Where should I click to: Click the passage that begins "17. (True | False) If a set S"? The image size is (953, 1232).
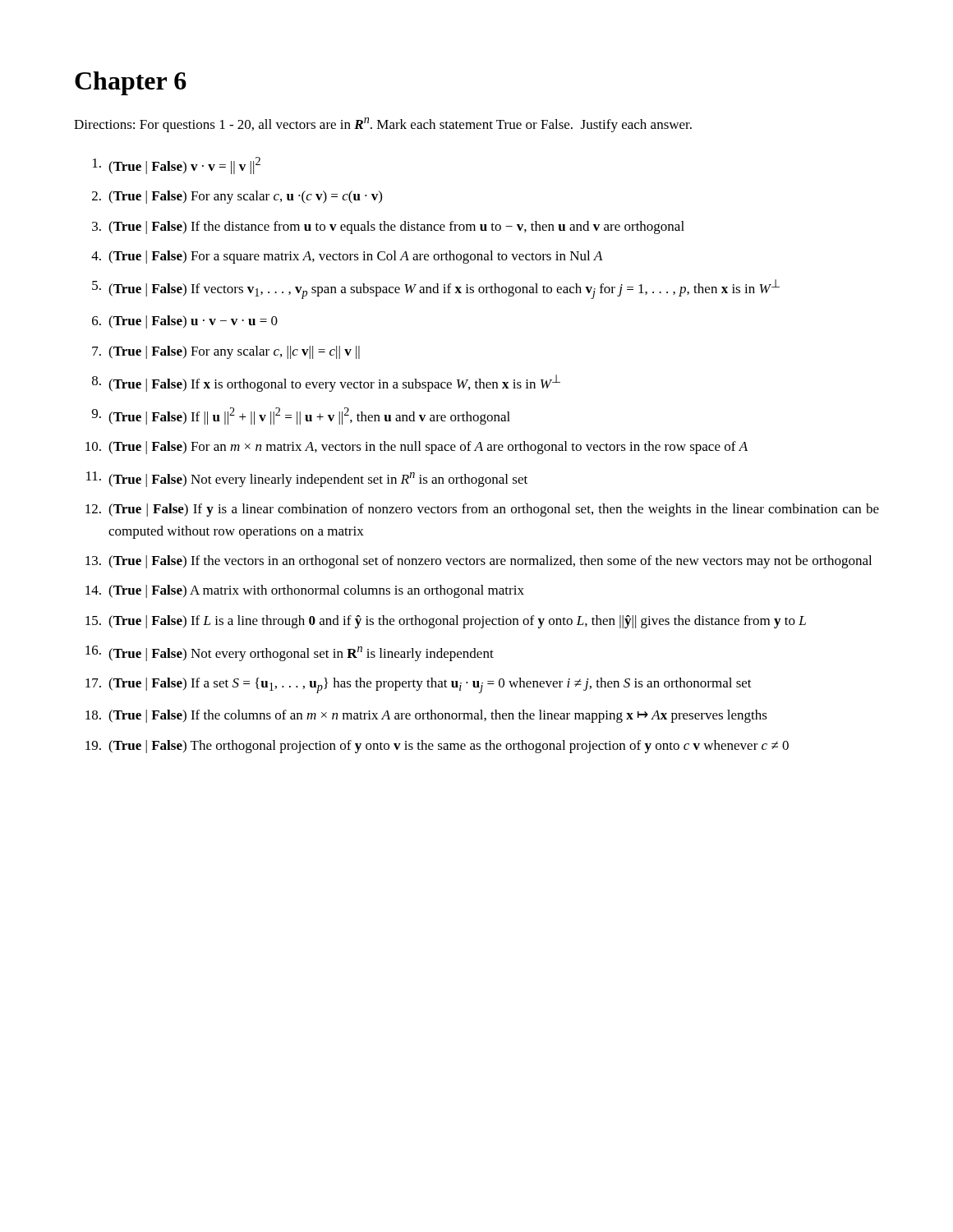tap(476, 685)
